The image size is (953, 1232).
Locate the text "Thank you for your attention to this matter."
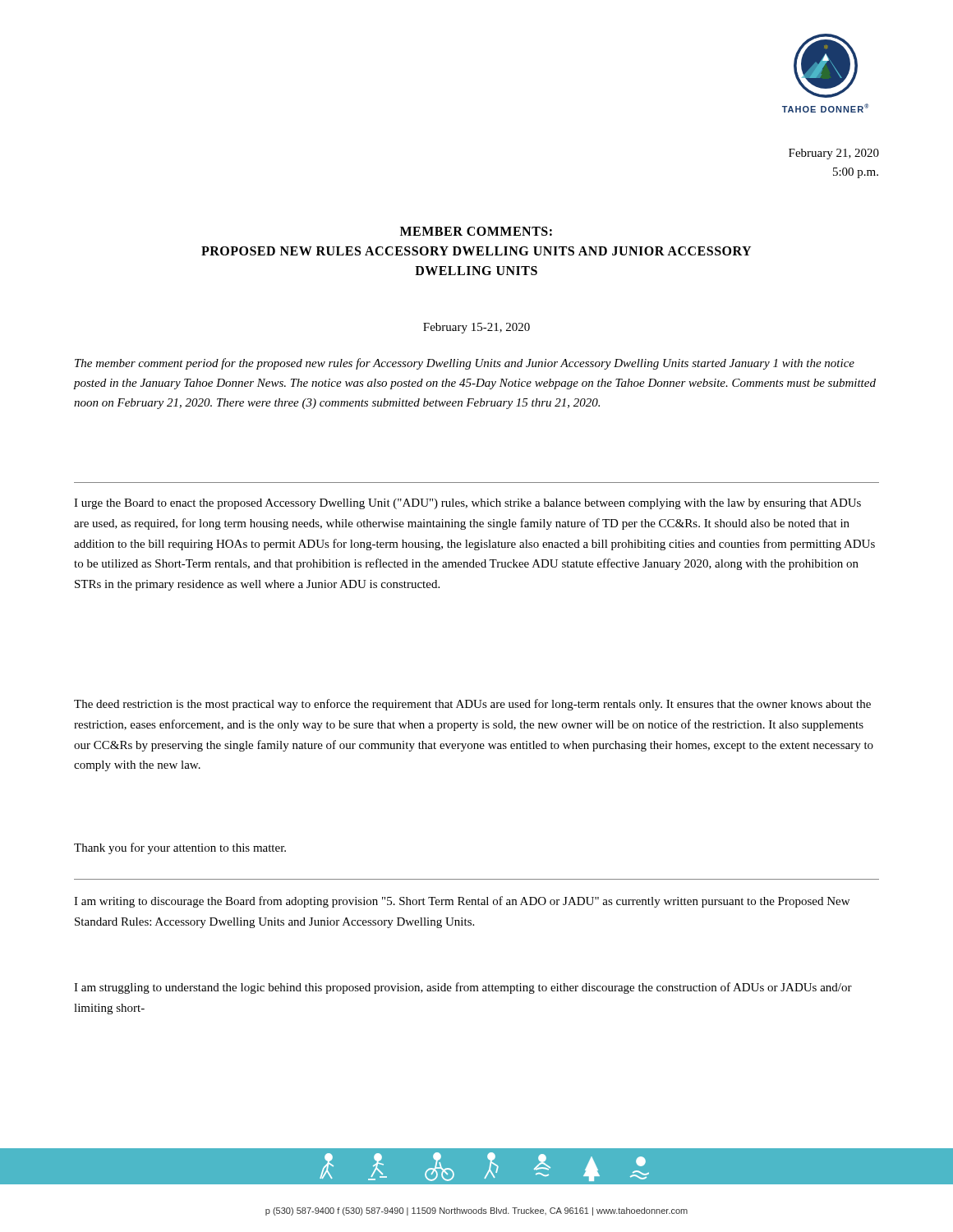pos(180,848)
